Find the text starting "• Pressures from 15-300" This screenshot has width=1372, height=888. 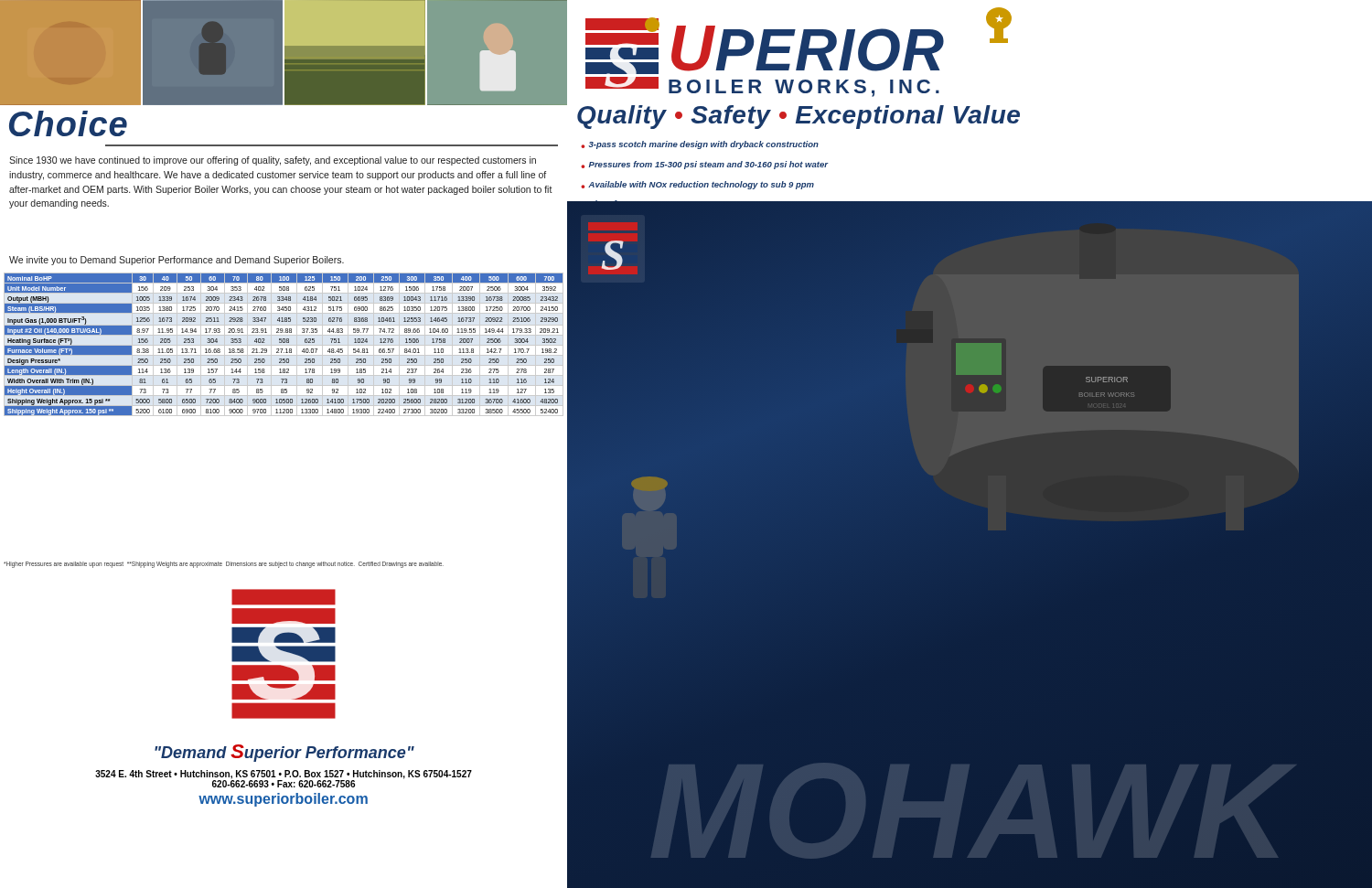click(x=704, y=167)
